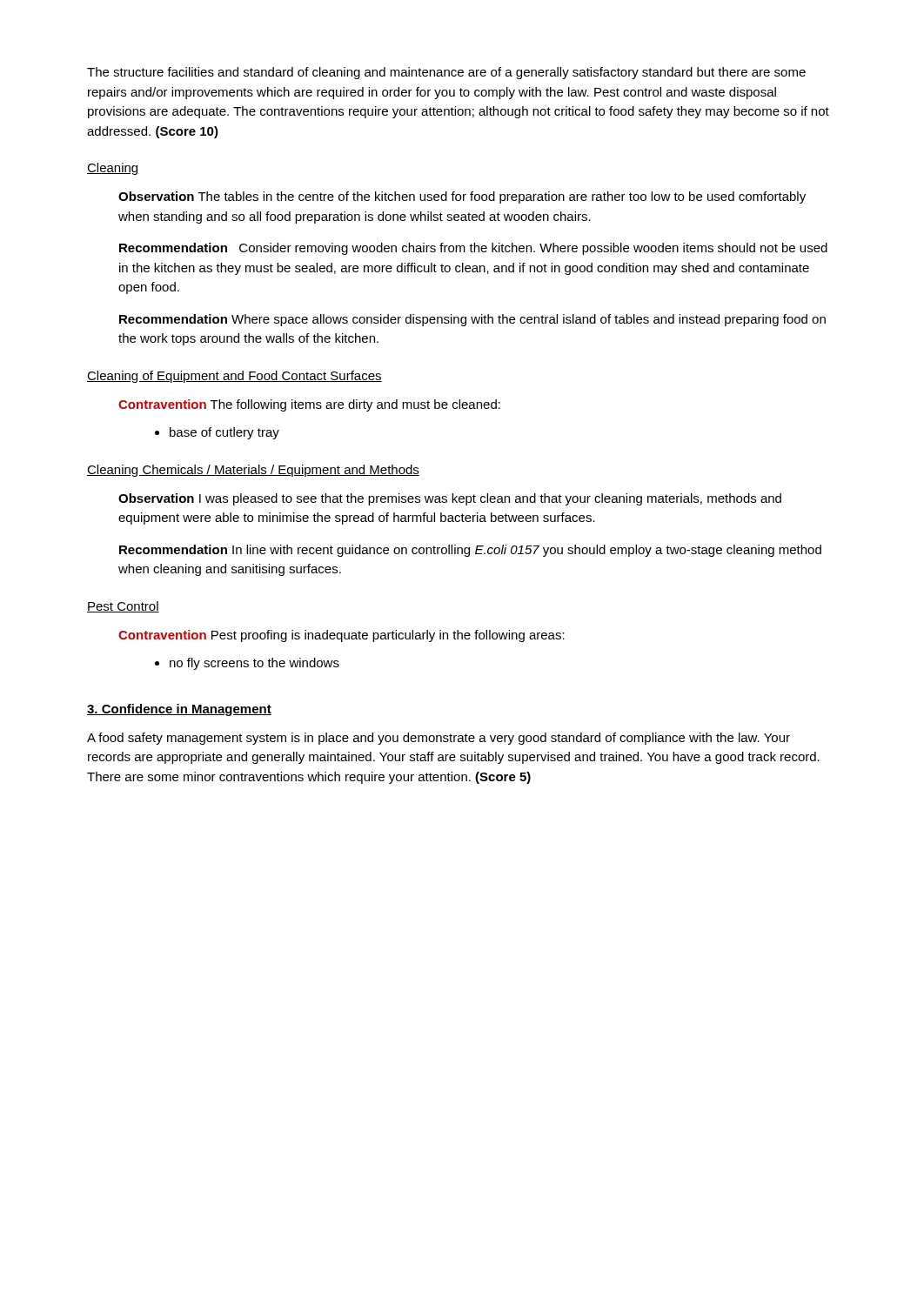This screenshot has height=1305, width=924.
Task: Locate the region starting "Pest Control"
Action: pos(123,606)
